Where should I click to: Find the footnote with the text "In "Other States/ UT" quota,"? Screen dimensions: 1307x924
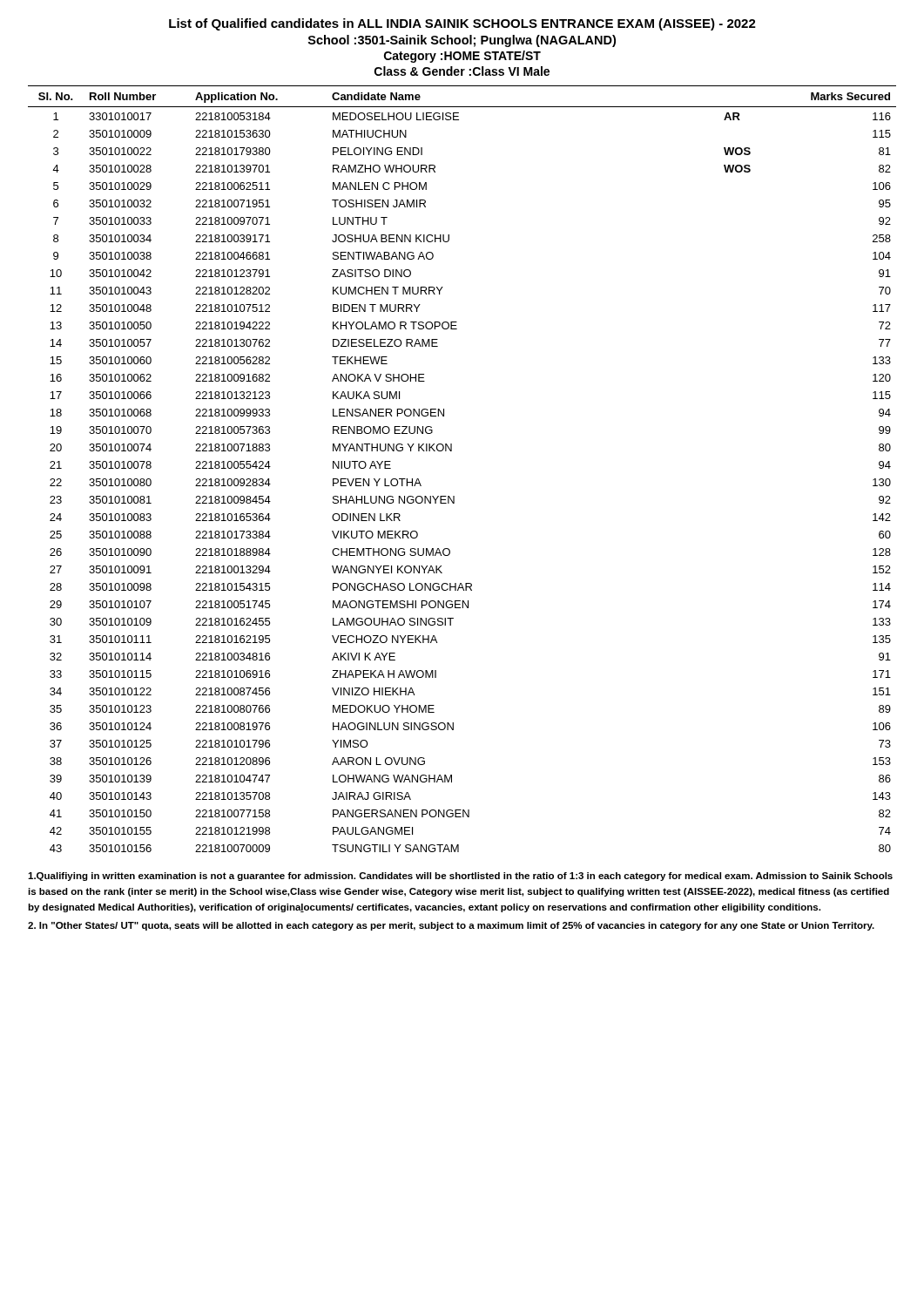(451, 926)
